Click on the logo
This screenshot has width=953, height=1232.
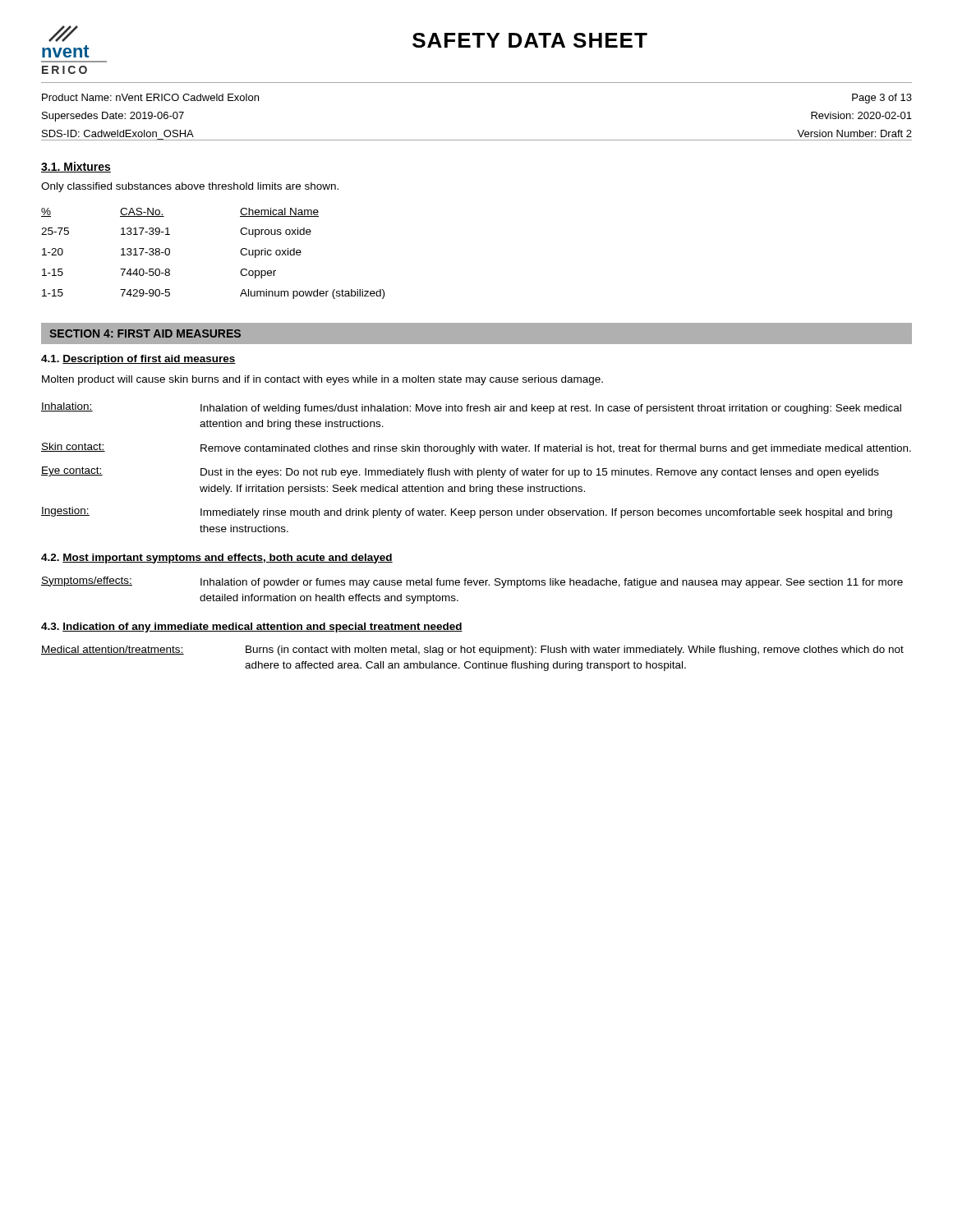tap(86, 49)
